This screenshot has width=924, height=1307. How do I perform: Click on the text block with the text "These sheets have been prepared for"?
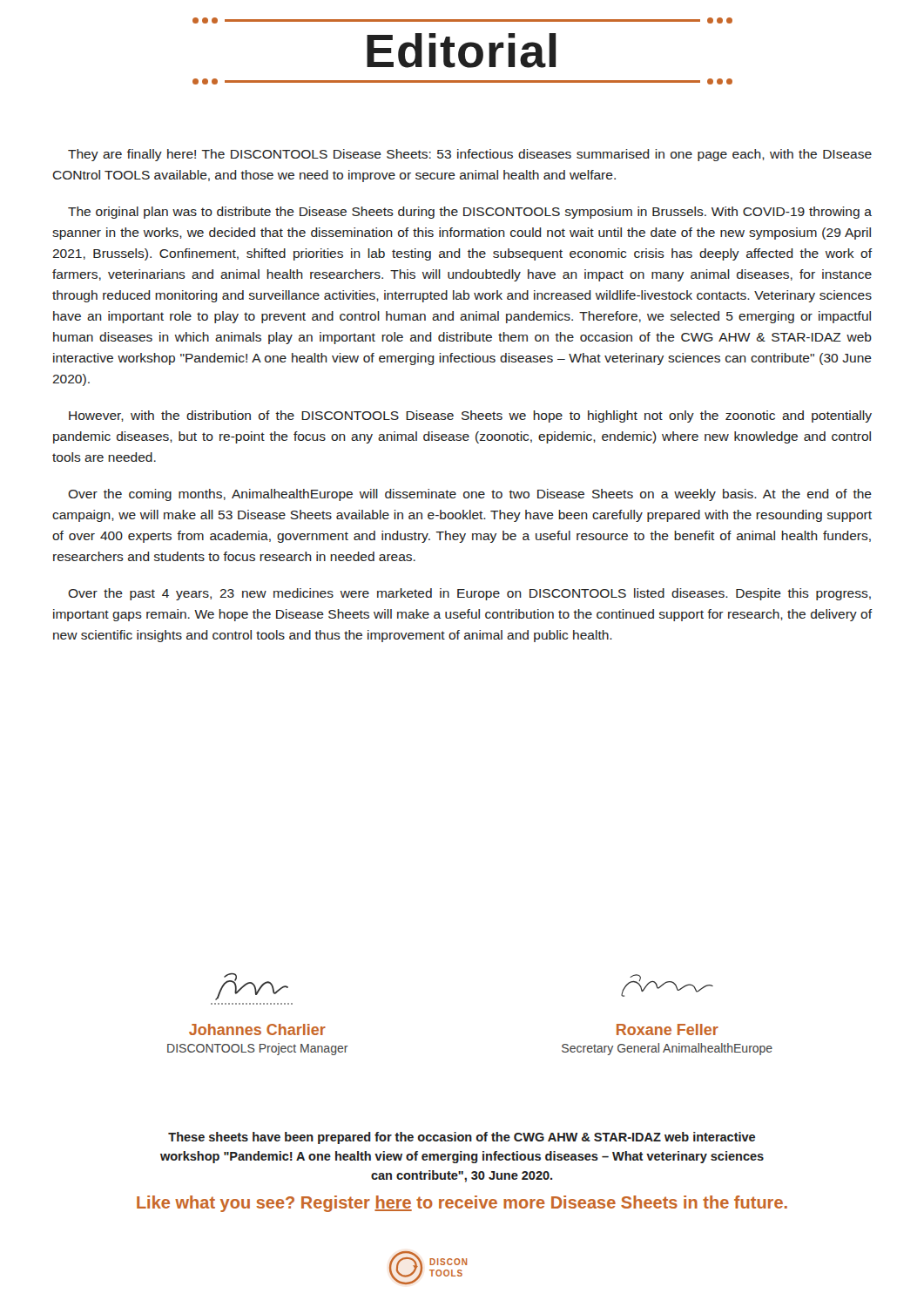click(462, 1172)
